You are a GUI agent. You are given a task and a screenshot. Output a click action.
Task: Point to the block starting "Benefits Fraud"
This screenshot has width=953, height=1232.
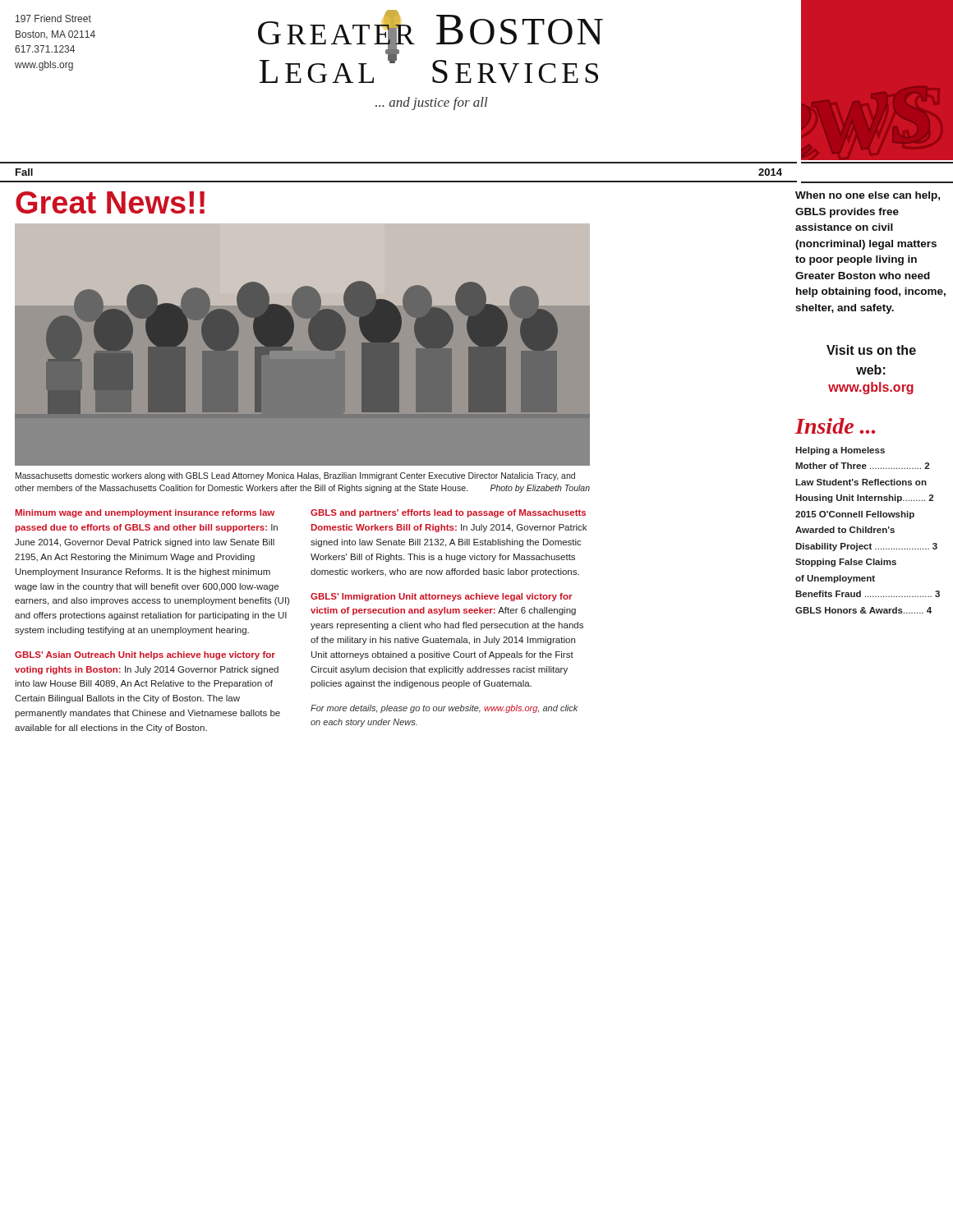(868, 594)
